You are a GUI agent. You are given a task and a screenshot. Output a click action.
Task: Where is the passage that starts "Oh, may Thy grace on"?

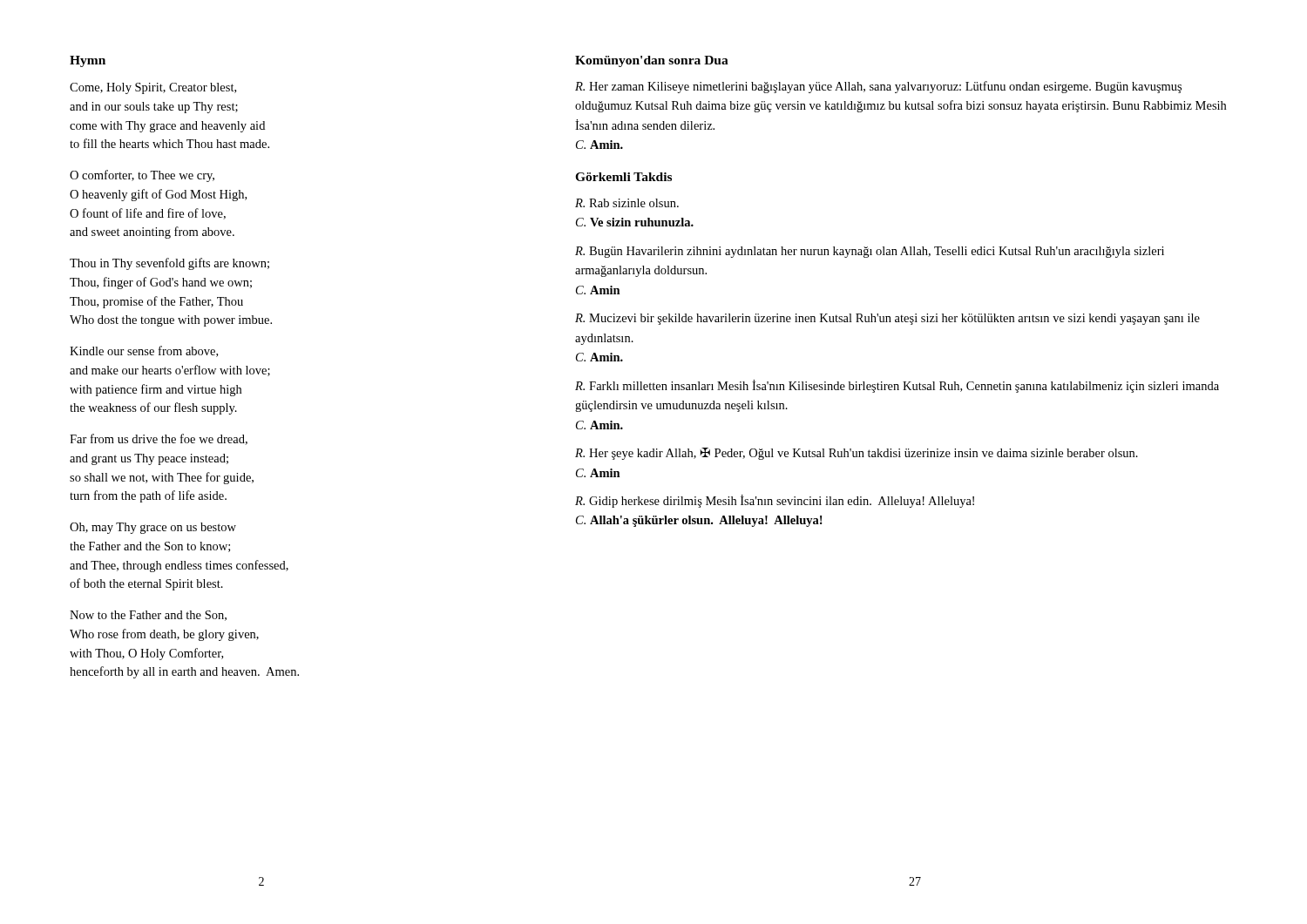179,555
